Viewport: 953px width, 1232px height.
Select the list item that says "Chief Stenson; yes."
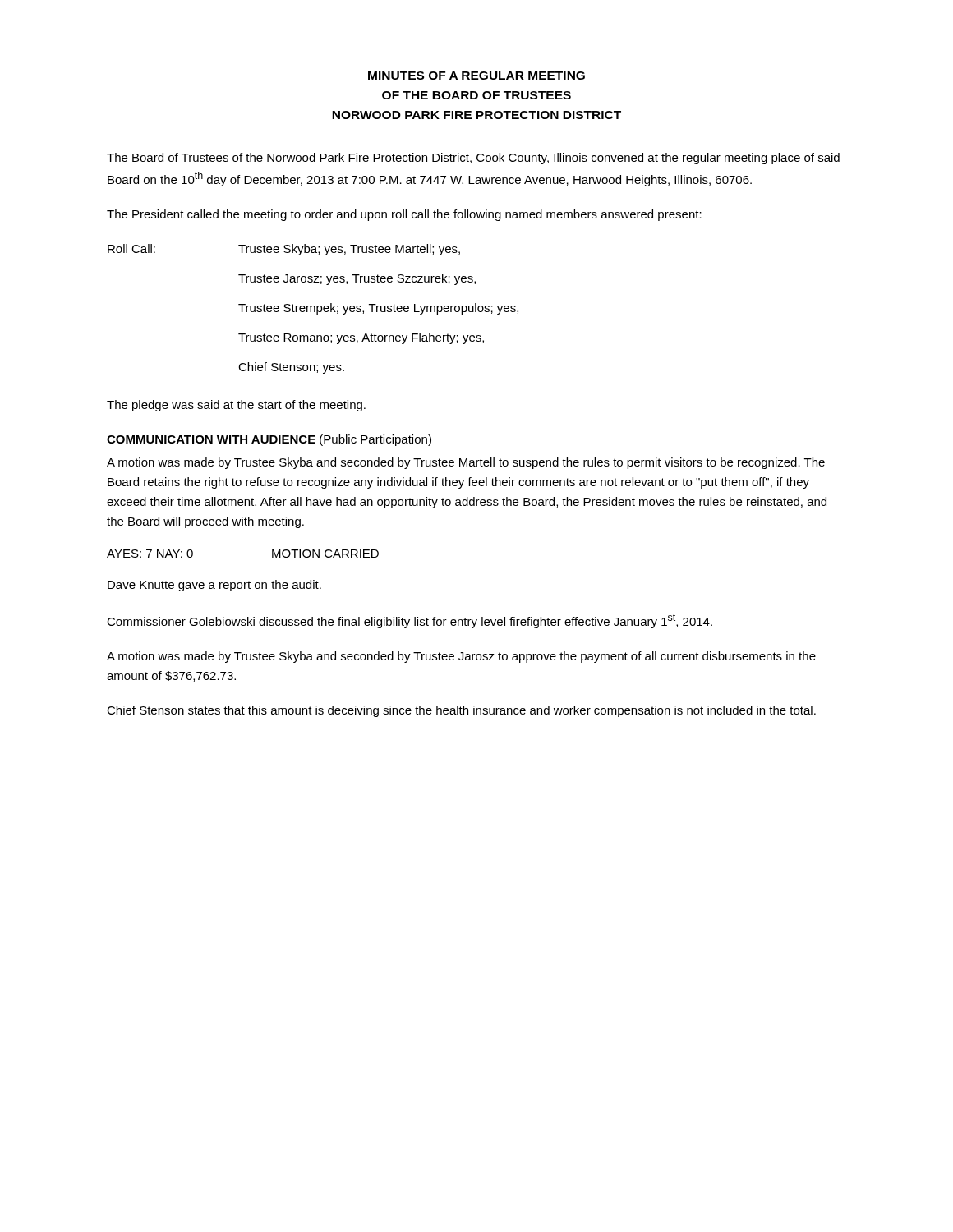pyautogui.click(x=291, y=368)
